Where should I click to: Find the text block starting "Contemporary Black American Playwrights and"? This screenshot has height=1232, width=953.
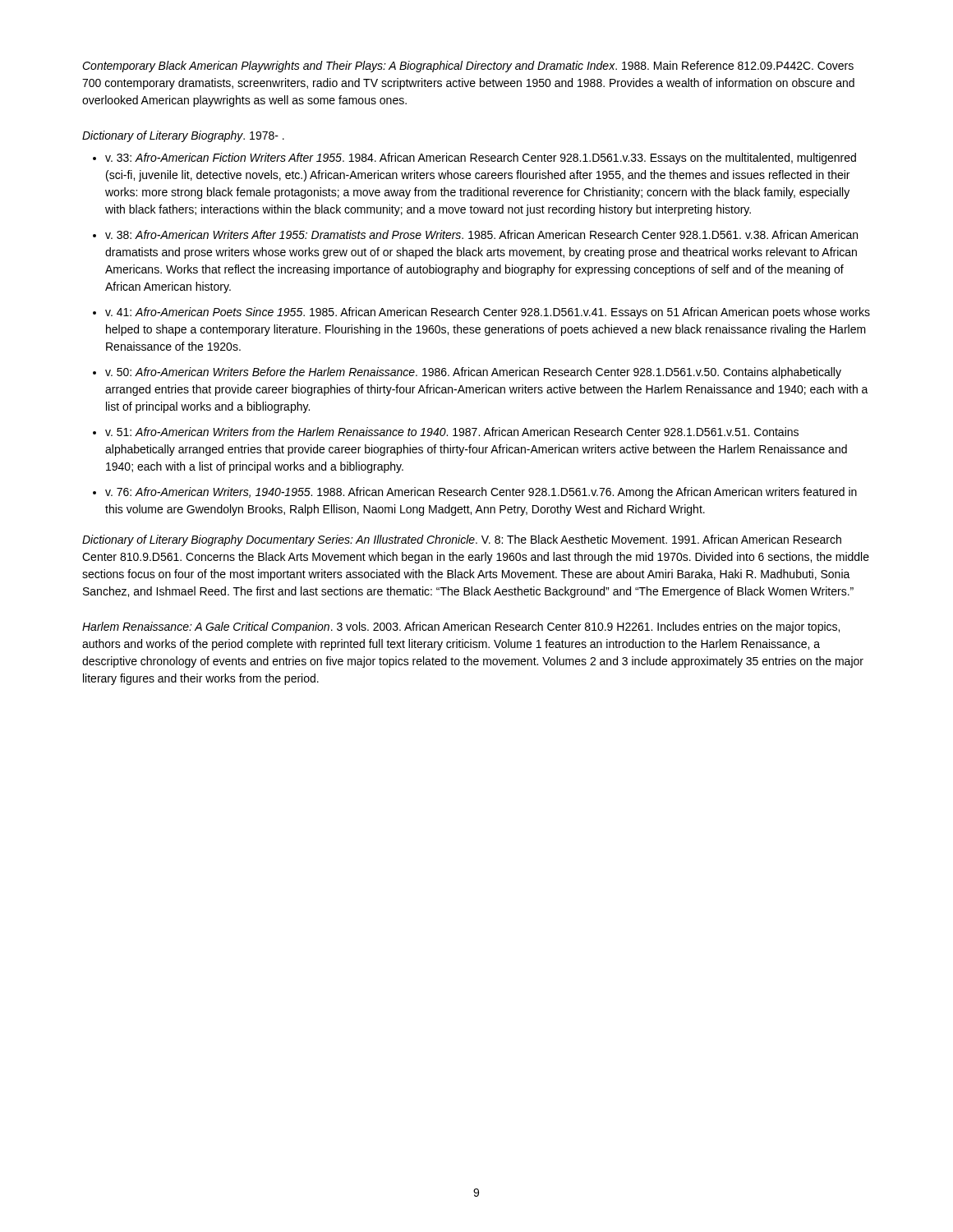469,83
